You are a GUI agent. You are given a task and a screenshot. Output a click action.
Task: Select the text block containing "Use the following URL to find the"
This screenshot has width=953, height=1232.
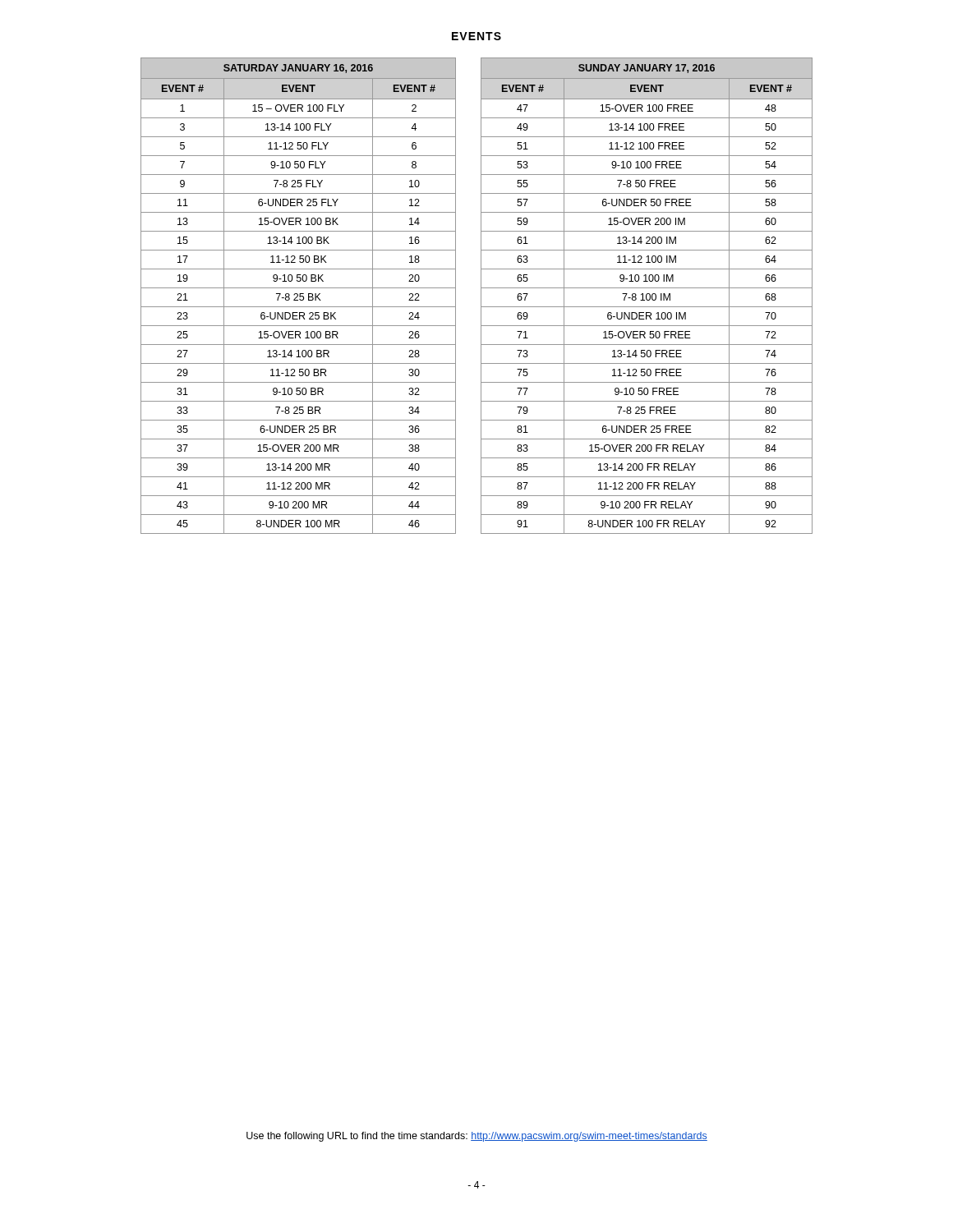click(x=476, y=1136)
